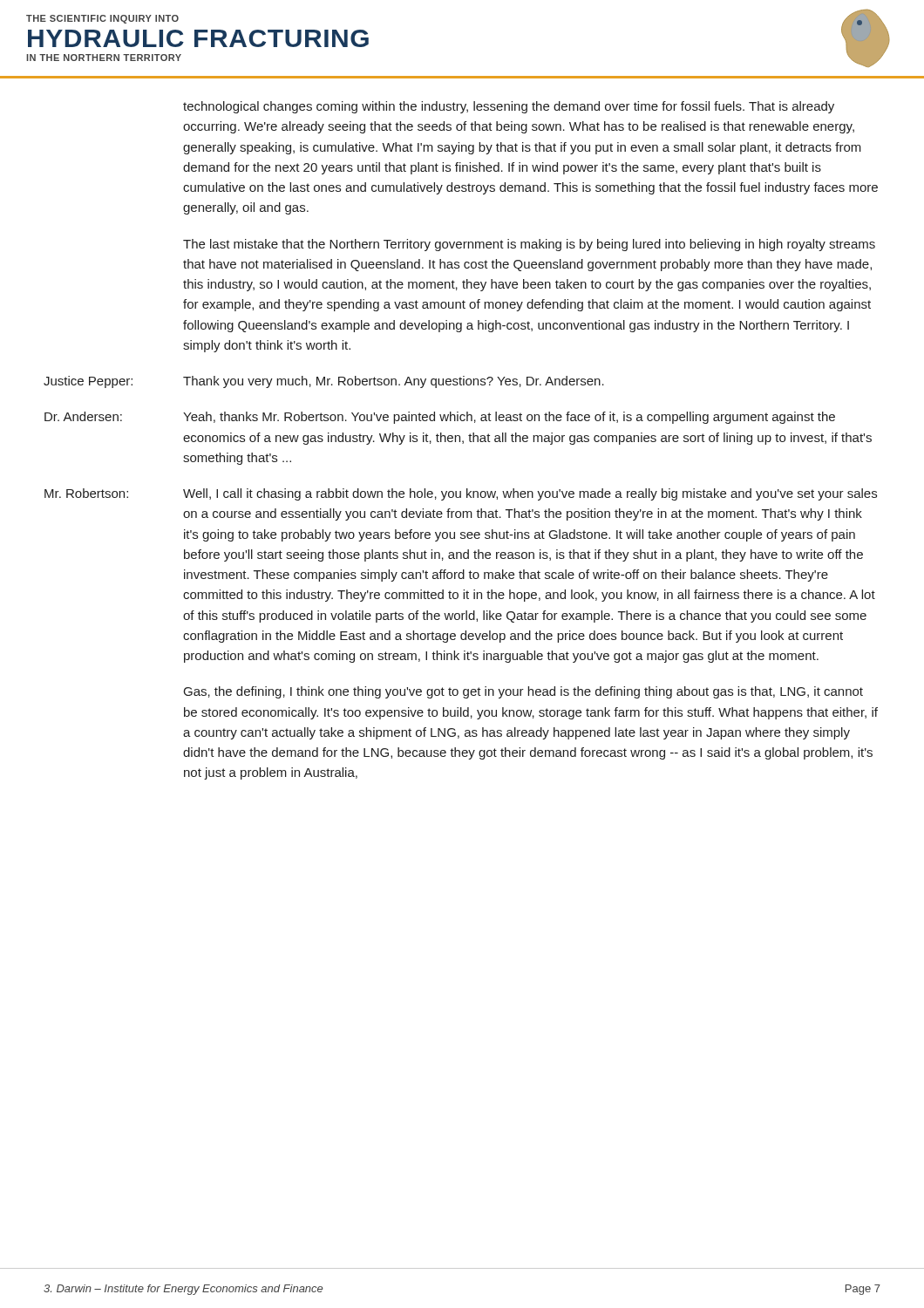Find the text block containing "Gas, the defining, I"
The image size is (924, 1308).
click(530, 732)
